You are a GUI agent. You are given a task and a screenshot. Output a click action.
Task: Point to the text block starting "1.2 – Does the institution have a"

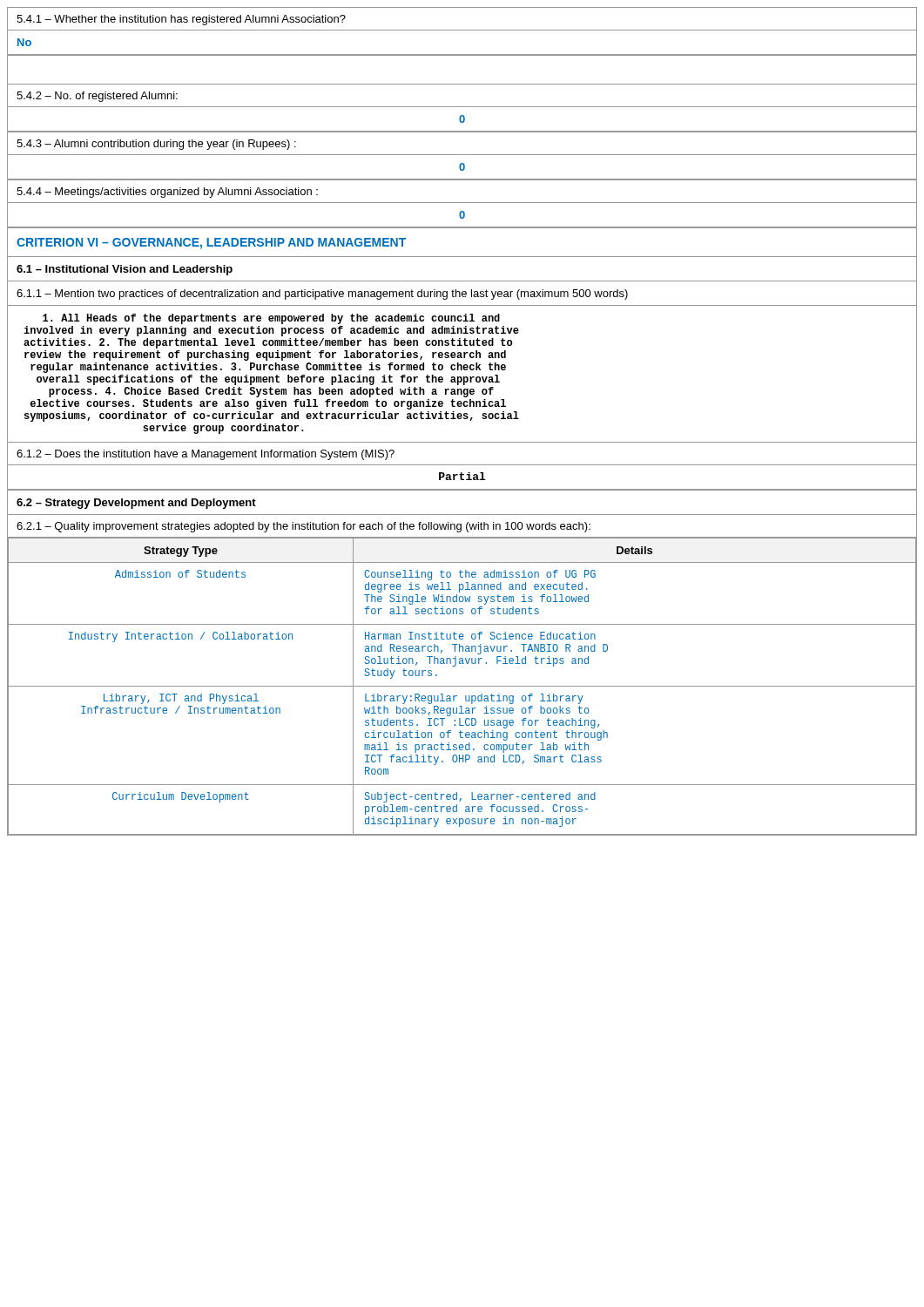pos(462,454)
